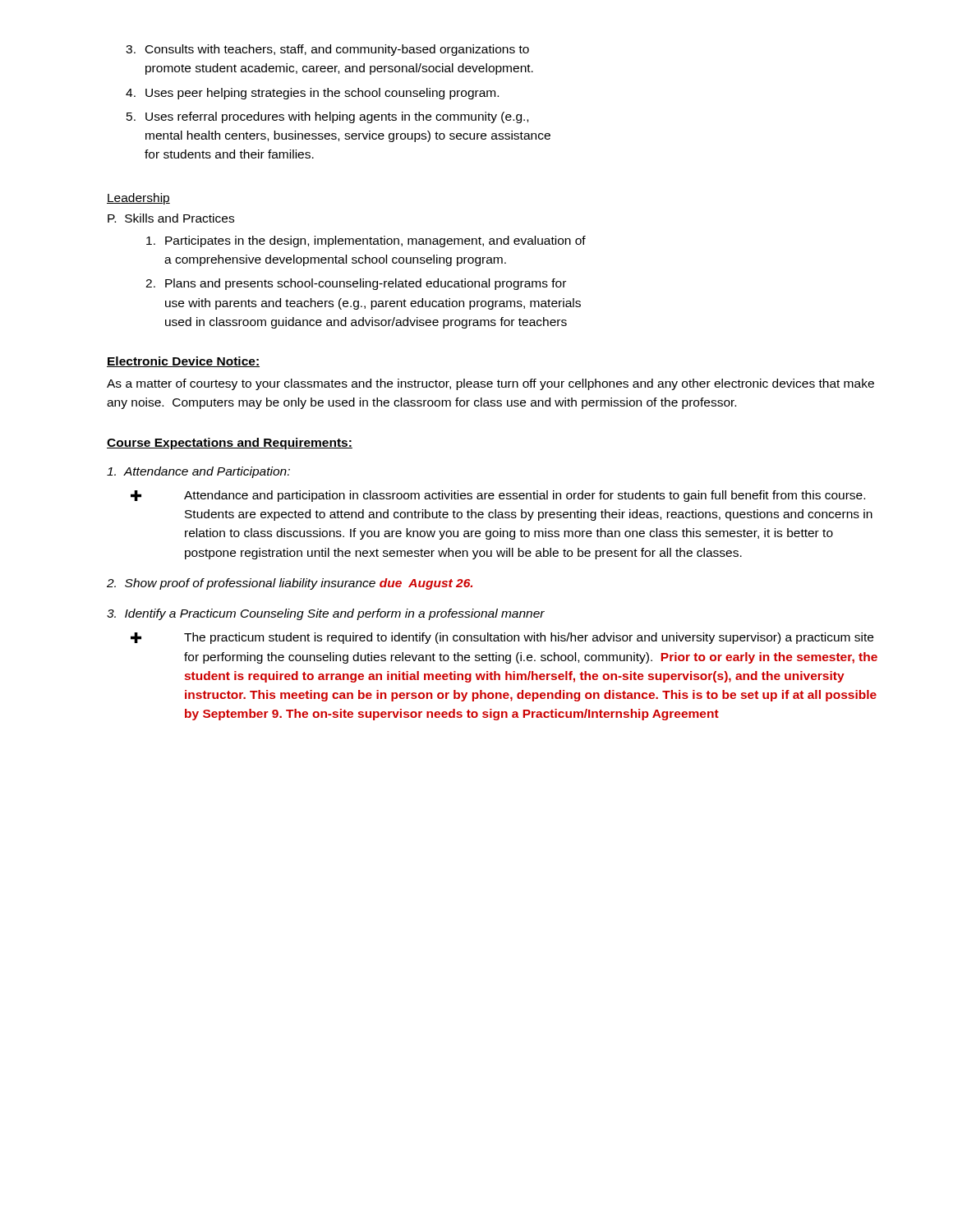The image size is (953, 1232).
Task: Select the passage starting "3. Consults with teachers, staff, and"
Action: (x=320, y=59)
